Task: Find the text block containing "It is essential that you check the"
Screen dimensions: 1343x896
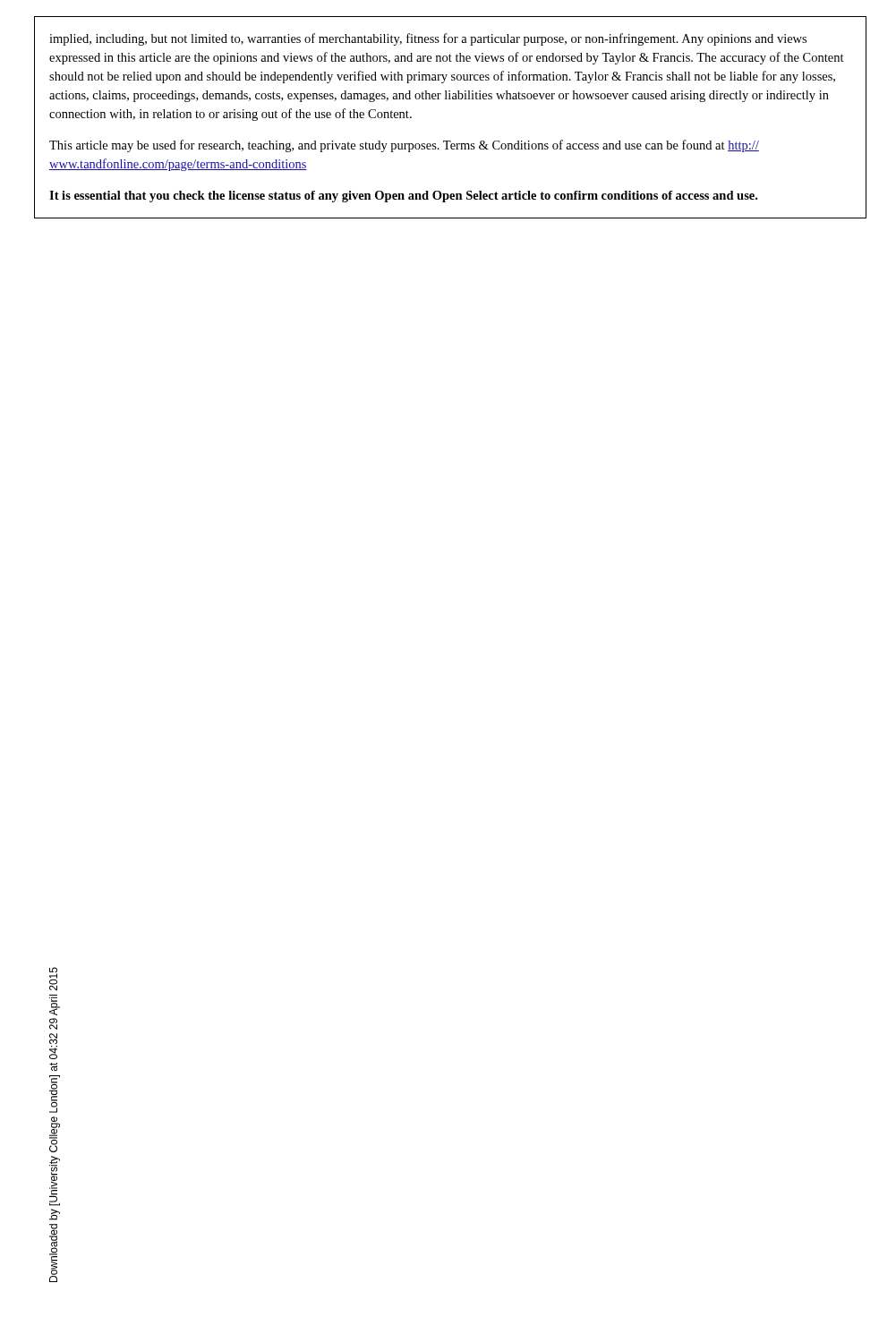Action: (404, 195)
